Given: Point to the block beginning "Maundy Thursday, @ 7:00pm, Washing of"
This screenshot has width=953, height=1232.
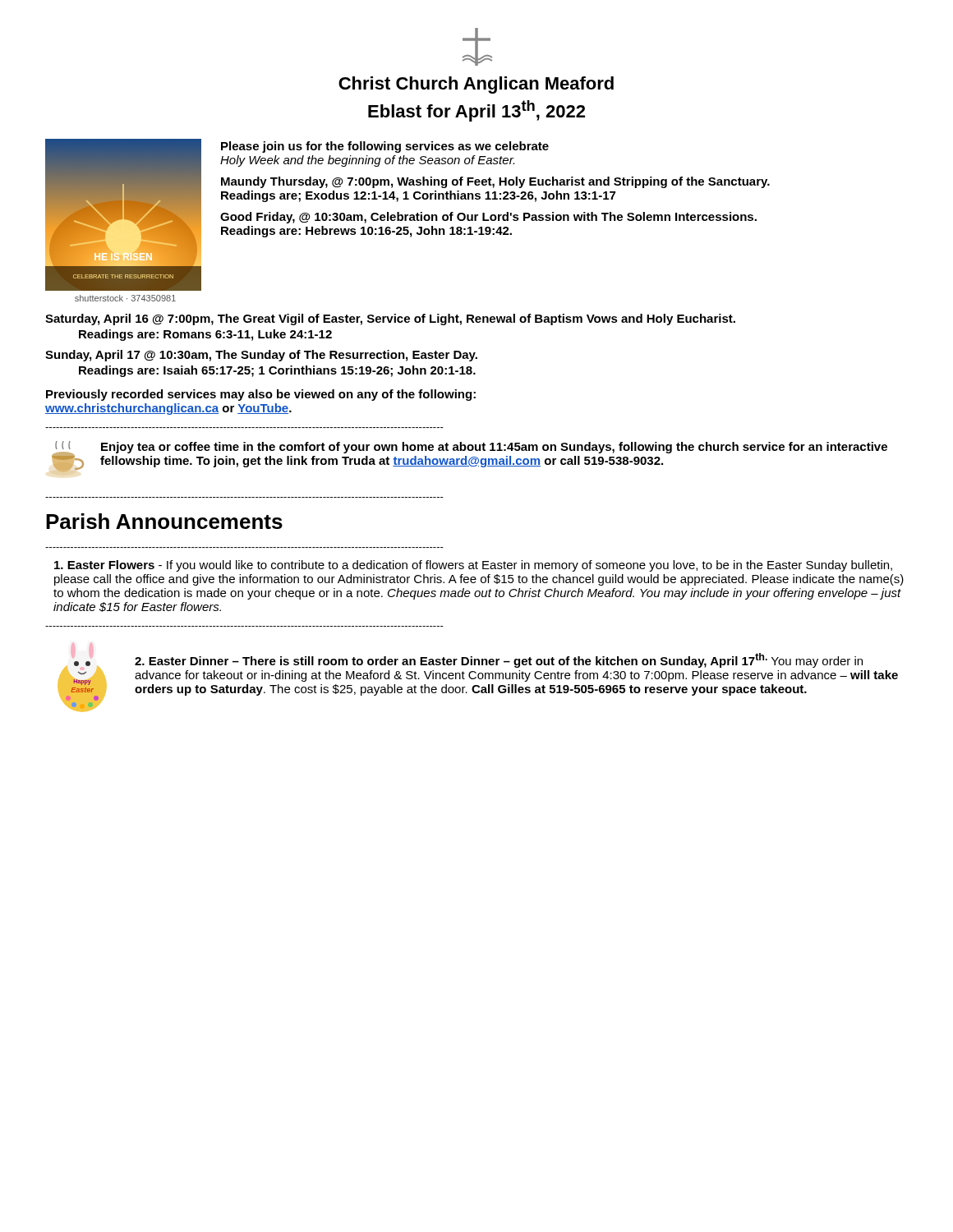Looking at the screenshot, I should tap(495, 188).
